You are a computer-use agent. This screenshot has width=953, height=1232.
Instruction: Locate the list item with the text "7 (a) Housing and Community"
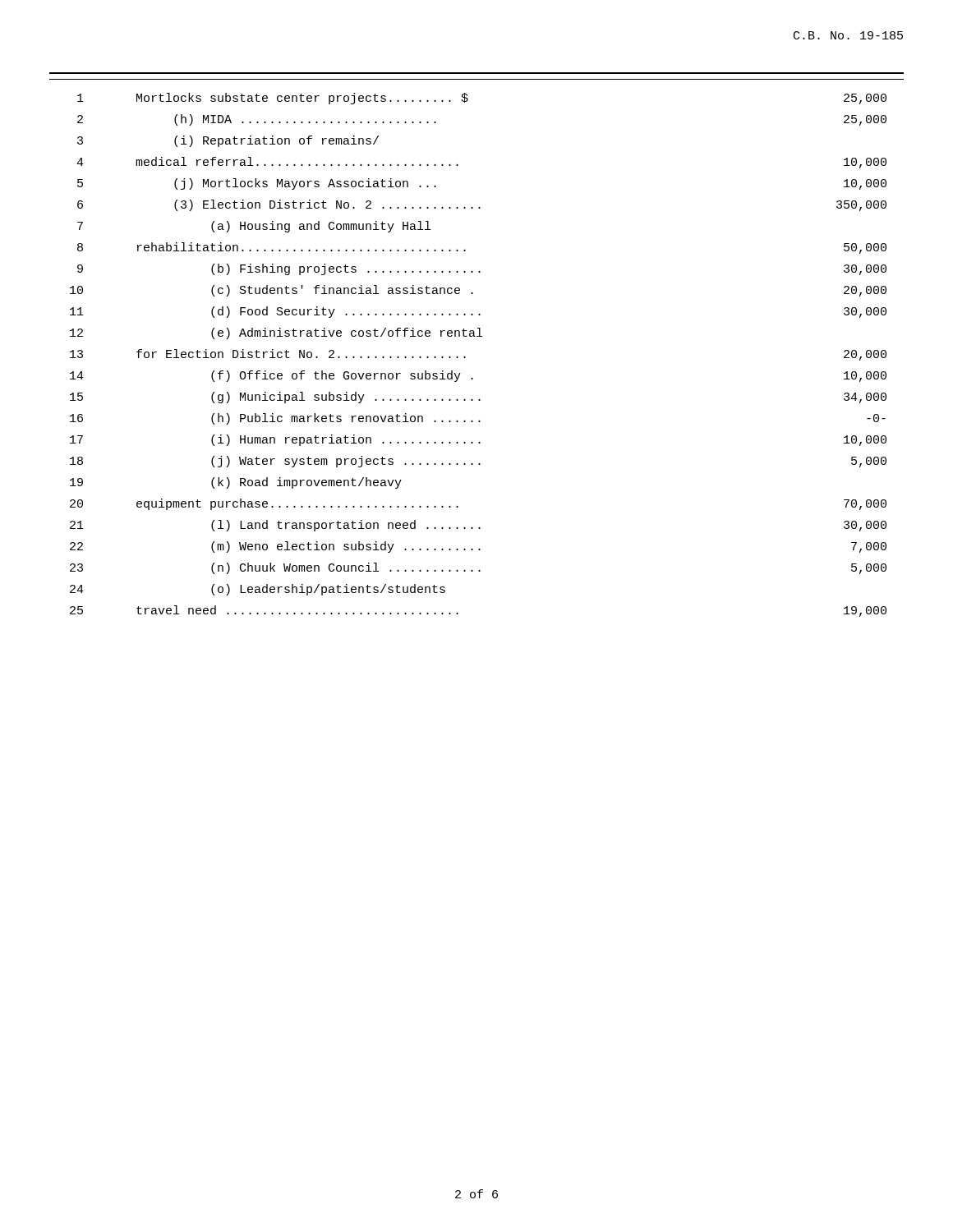(x=435, y=227)
